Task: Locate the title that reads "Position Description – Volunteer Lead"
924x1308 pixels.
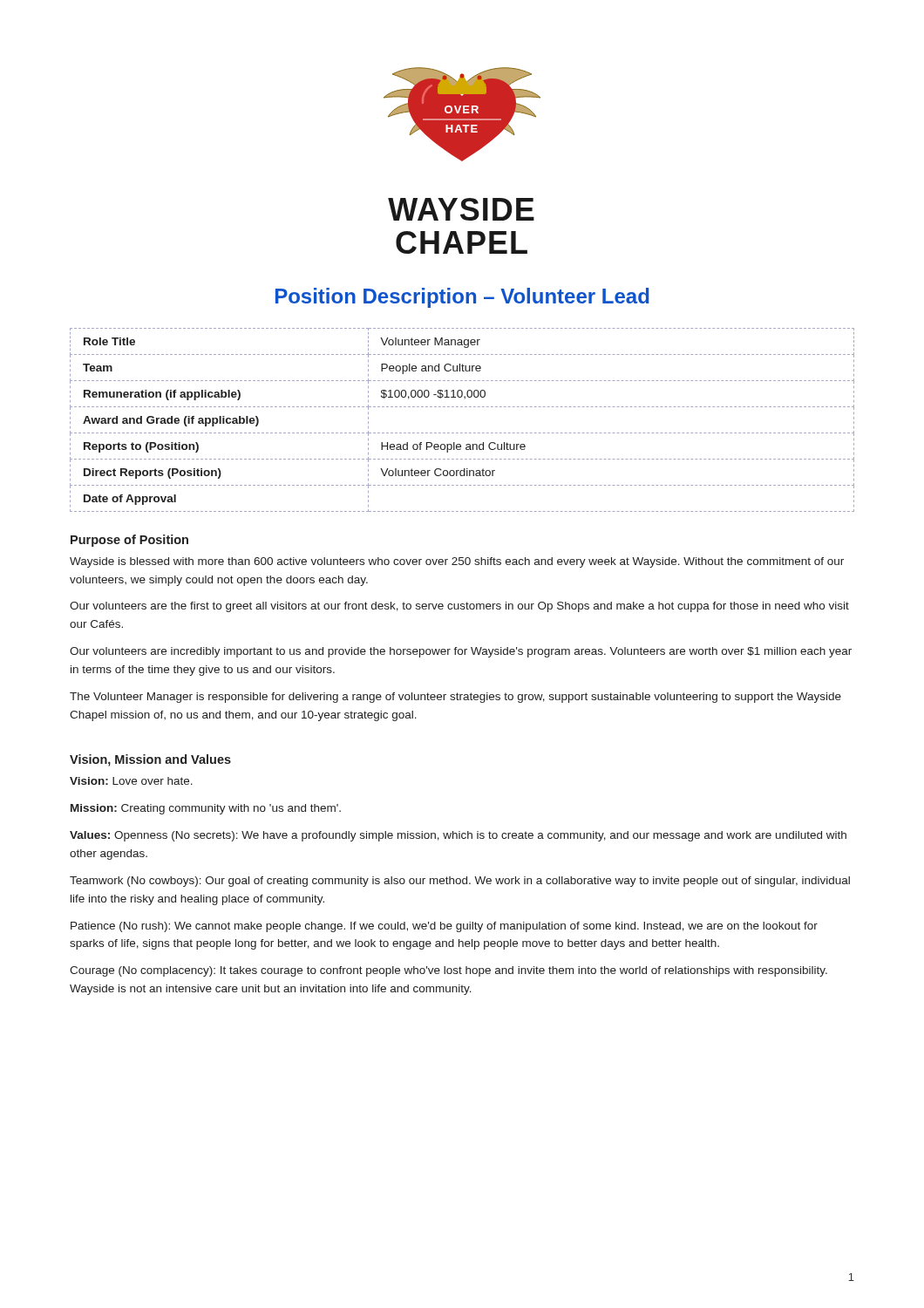Action: click(x=462, y=296)
